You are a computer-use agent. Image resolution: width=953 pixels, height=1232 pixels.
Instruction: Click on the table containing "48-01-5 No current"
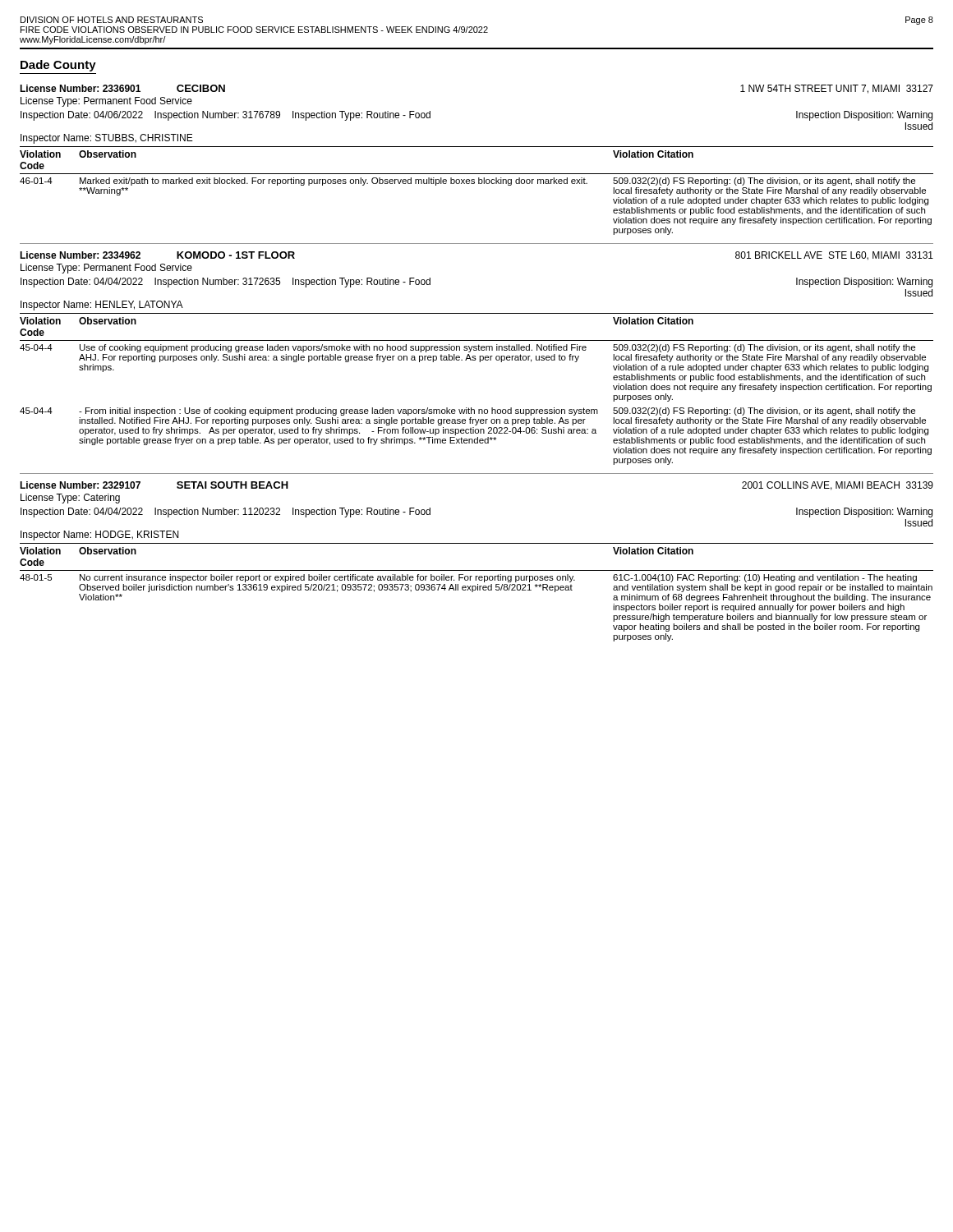pyautogui.click(x=476, y=607)
